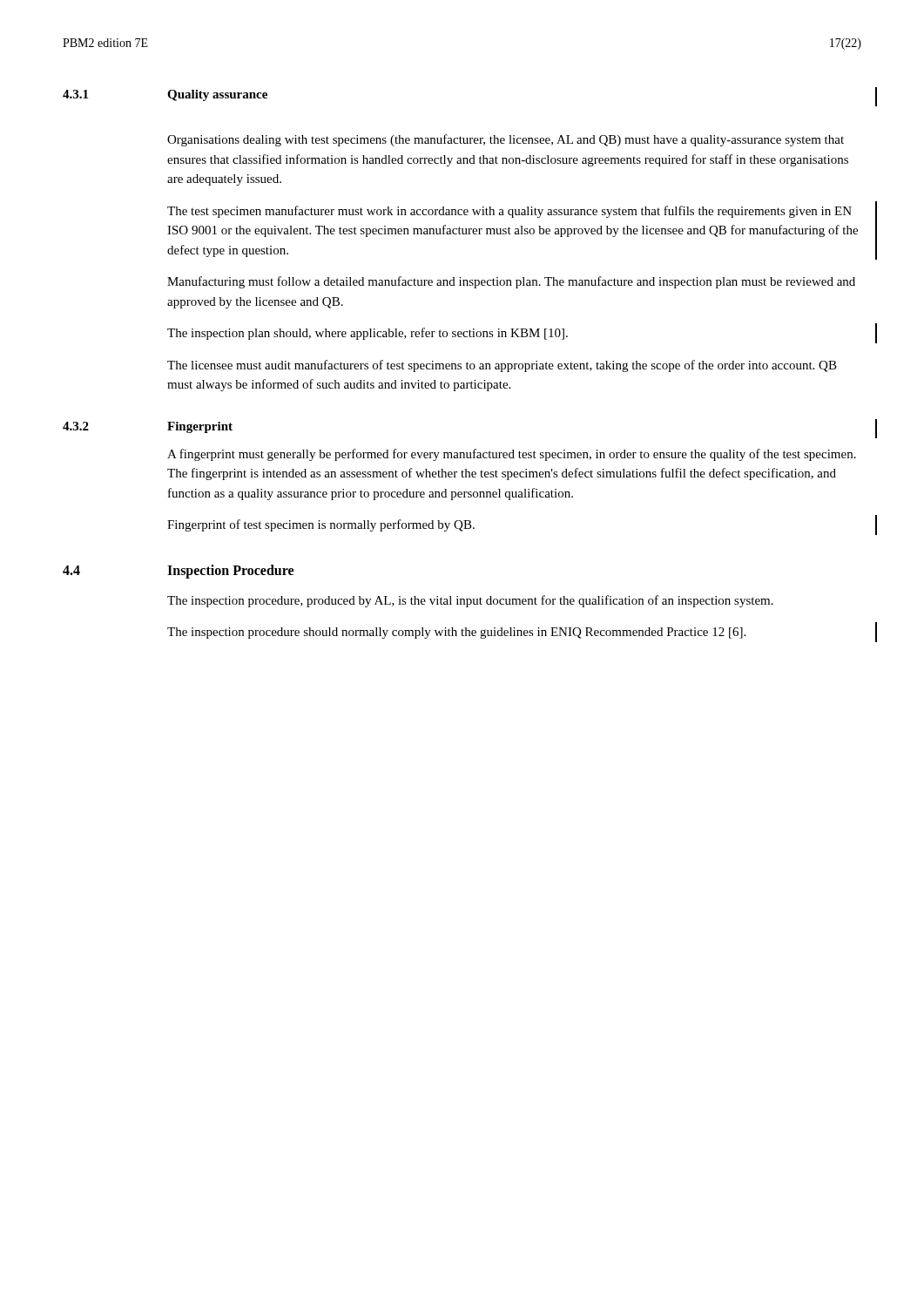Viewport: 924px width, 1307px height.
Task: Find the section header that says "4.3.1 Quality assurance"
Action: pyautogui.click(x=165, y=95)
